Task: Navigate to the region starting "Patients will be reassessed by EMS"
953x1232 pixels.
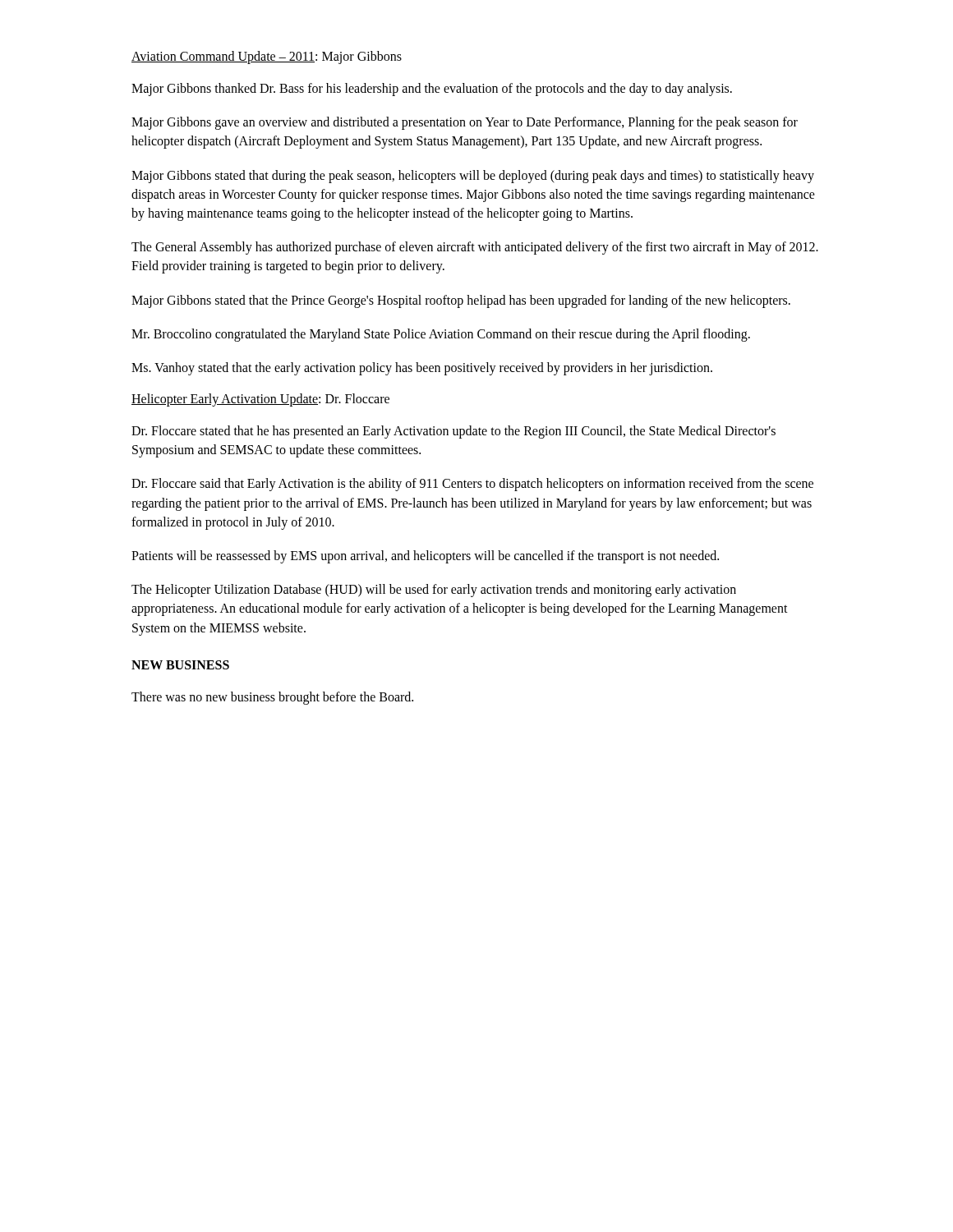Action: point(476,556)
